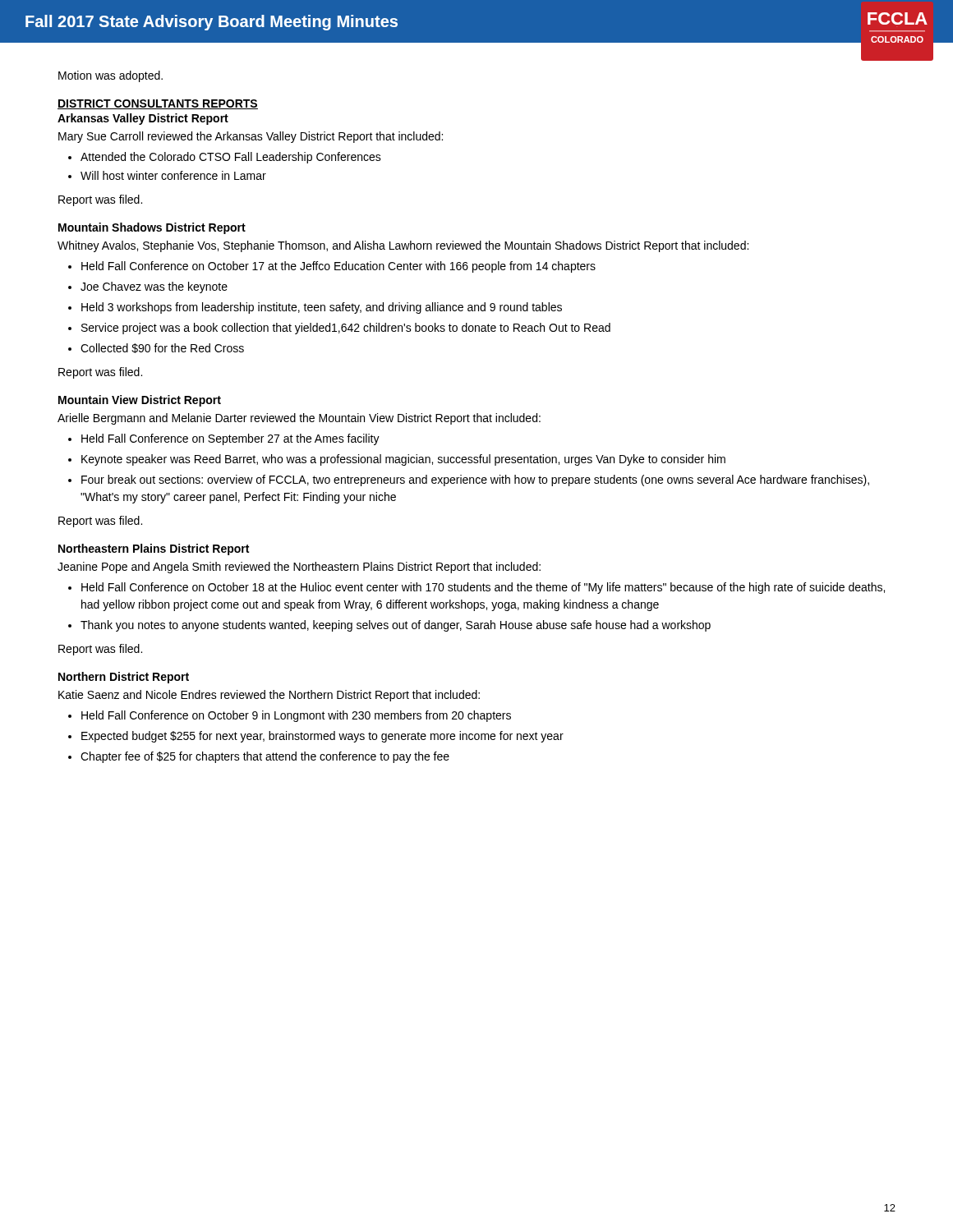Select the list item containing "Held Fall Conference on October 17 at the"

tap(338, 266)
